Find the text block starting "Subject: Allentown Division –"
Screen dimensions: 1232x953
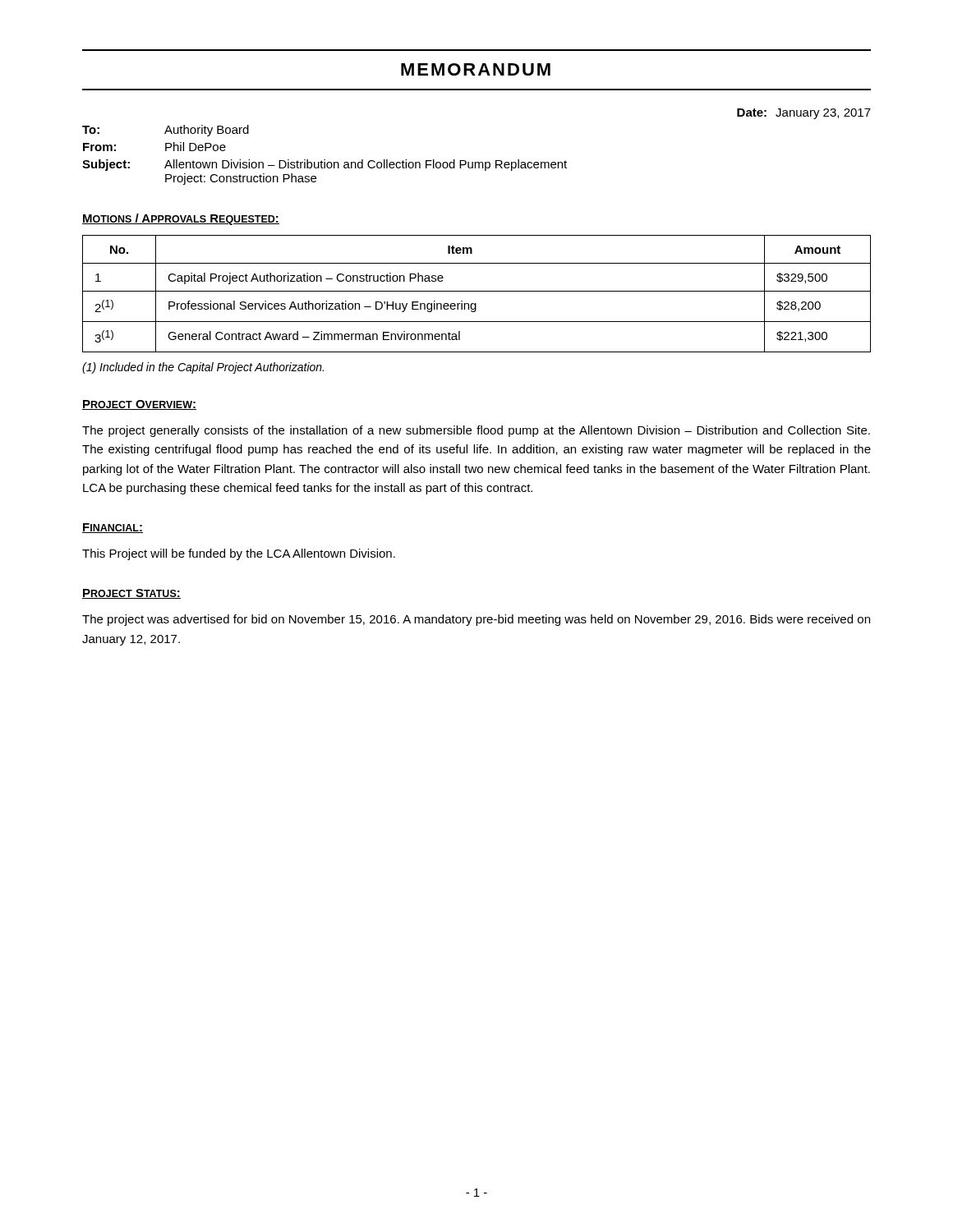476,171
